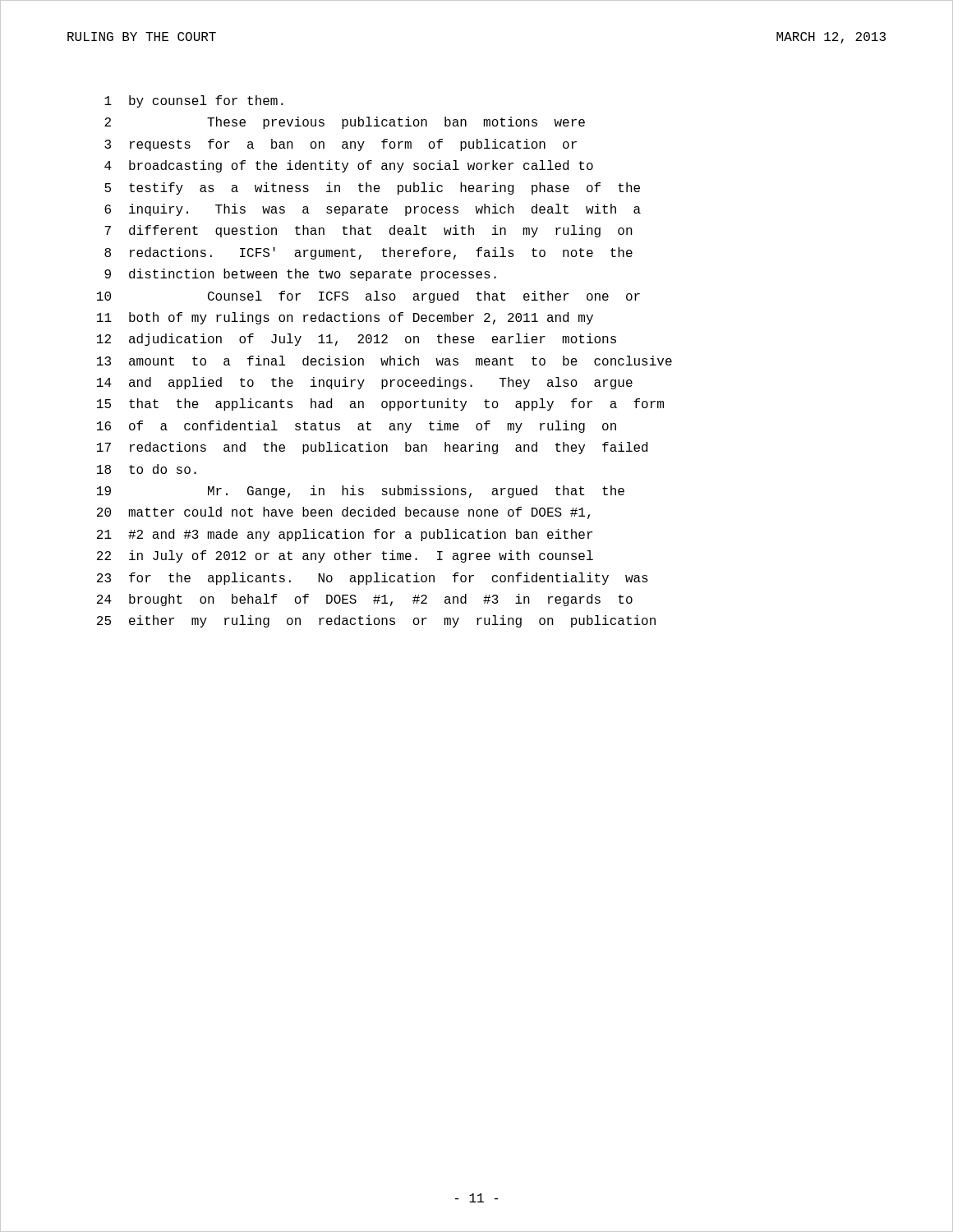Find the block on this page that starts "19 Mr. Gange, in"
Viewport: 953px width, 1232px height.
point(476,557)
